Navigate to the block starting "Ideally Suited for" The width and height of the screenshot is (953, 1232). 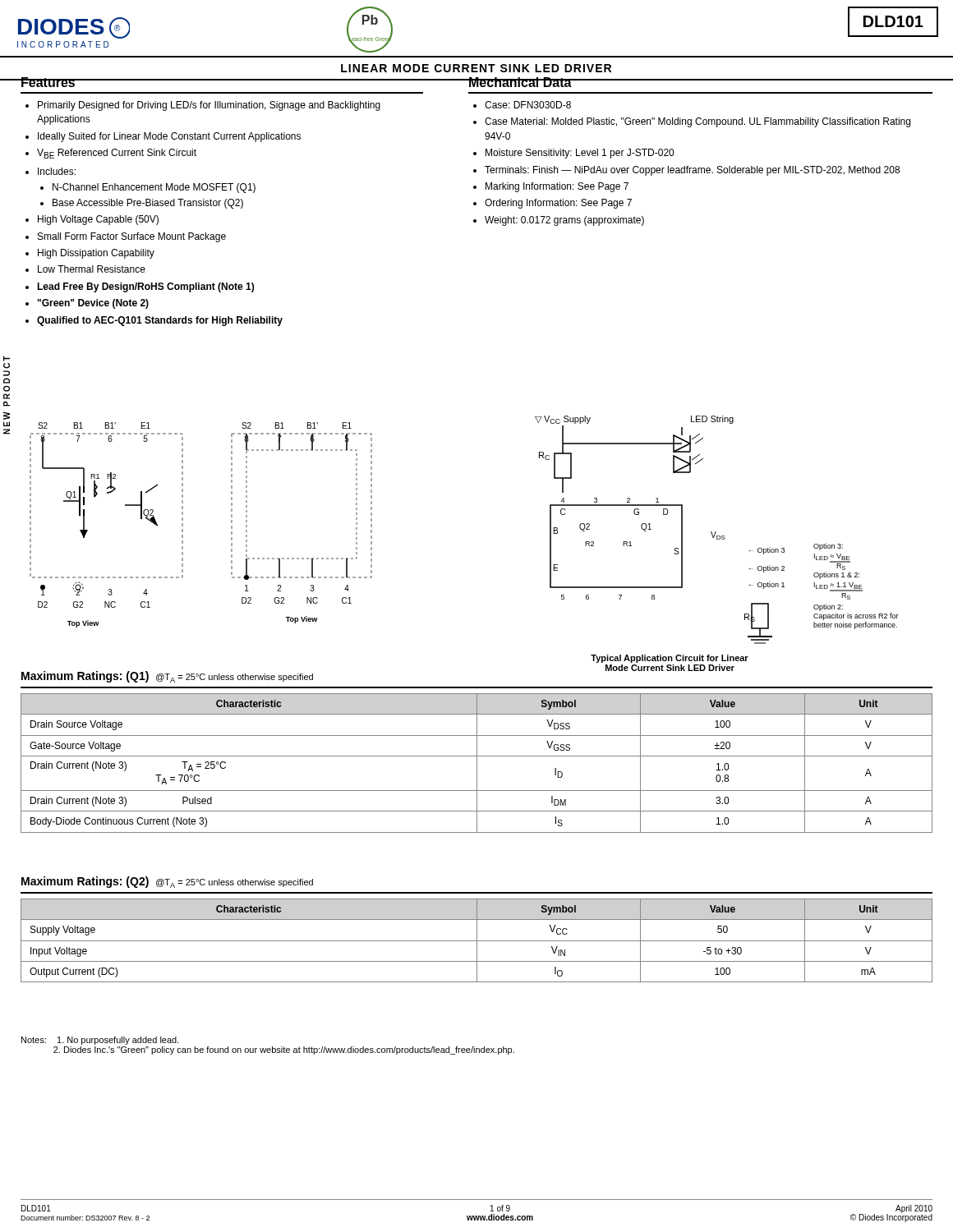click(169, 136)
